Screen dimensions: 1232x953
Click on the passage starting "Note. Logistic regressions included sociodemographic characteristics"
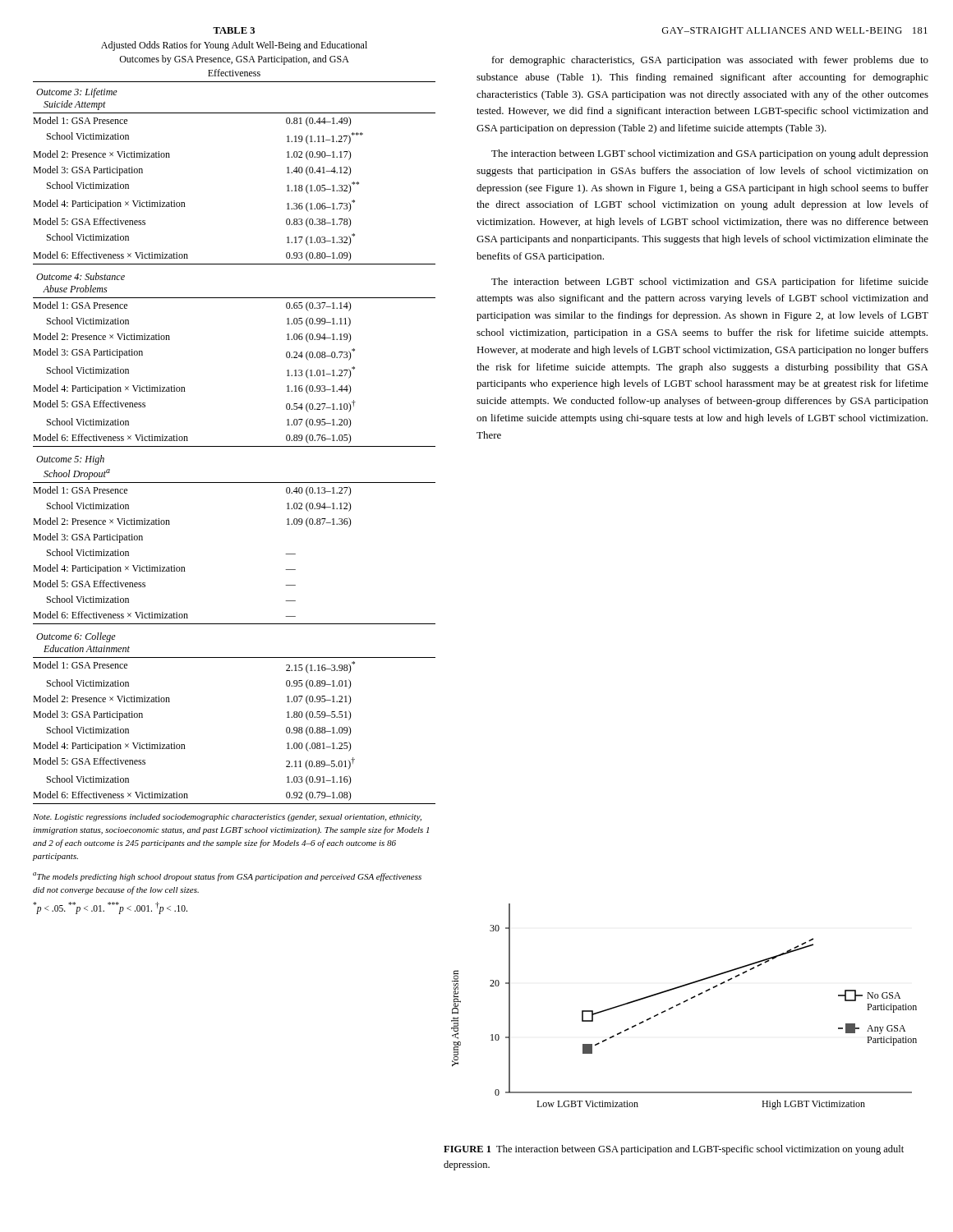pyautogui.click(x=231, y=836)
